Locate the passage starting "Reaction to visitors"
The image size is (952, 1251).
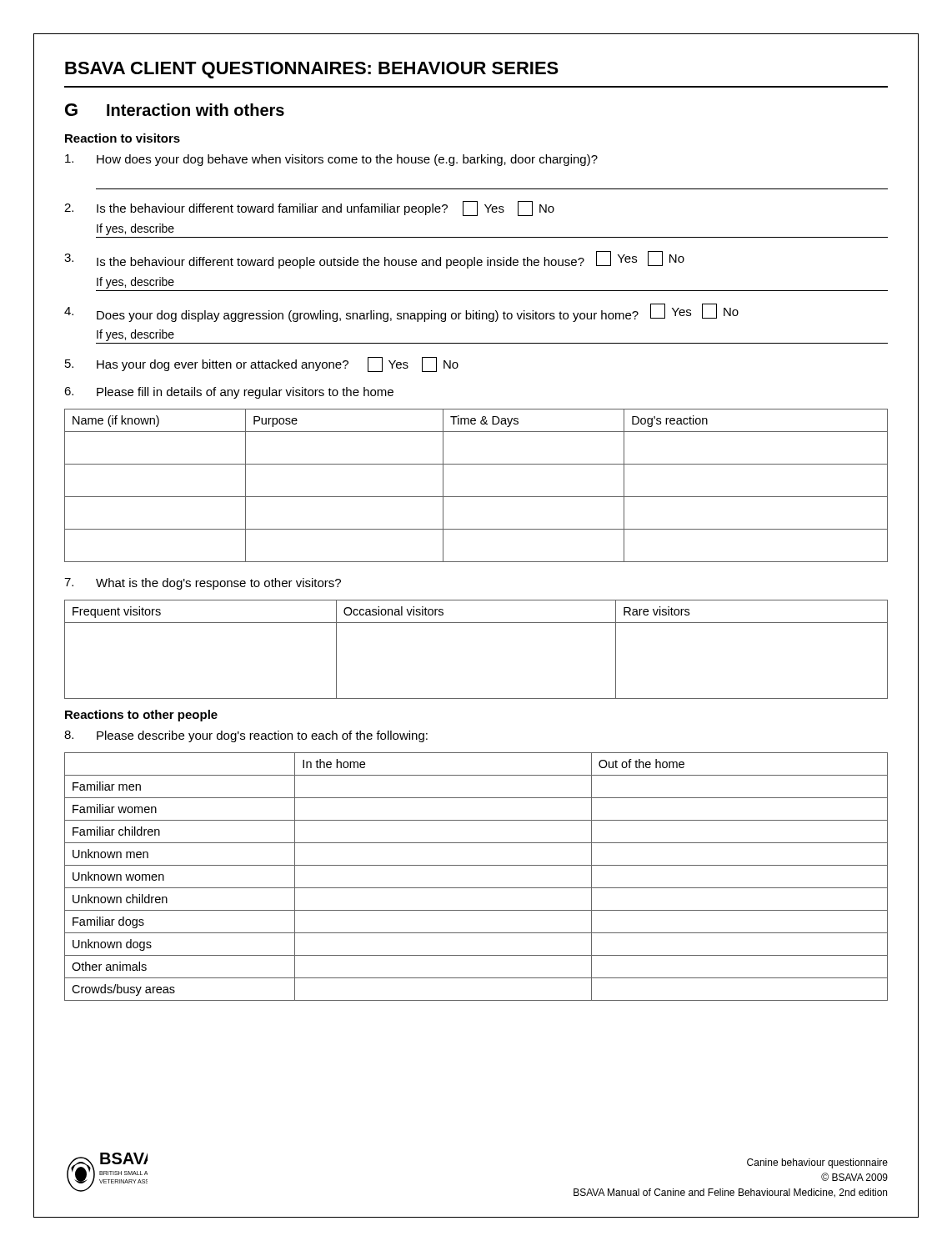122,138
